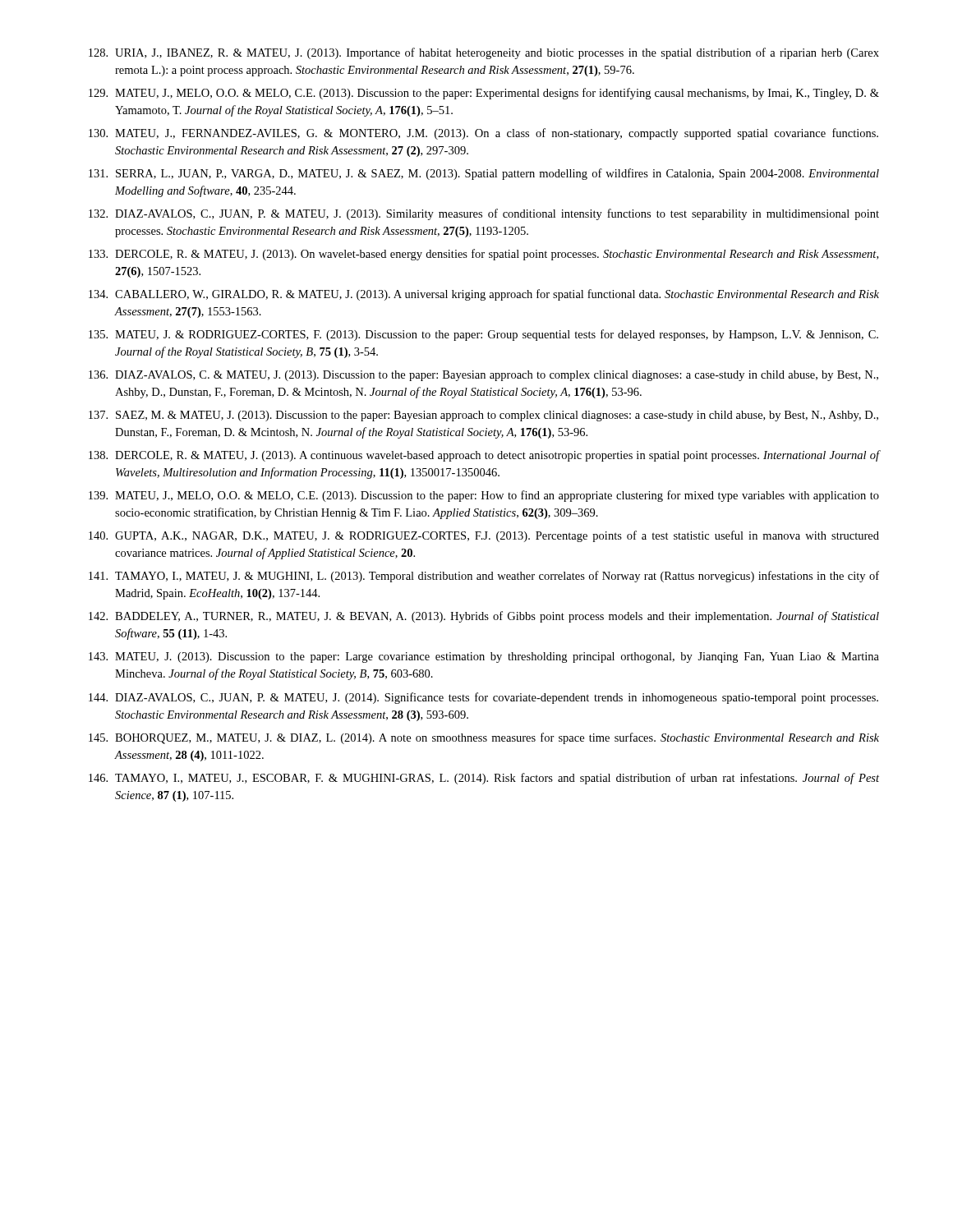Select the list item containing "132. DIAZ-AVALOS, C., JUAN, P. & MATEU, J."

click(x=476, y=223)
